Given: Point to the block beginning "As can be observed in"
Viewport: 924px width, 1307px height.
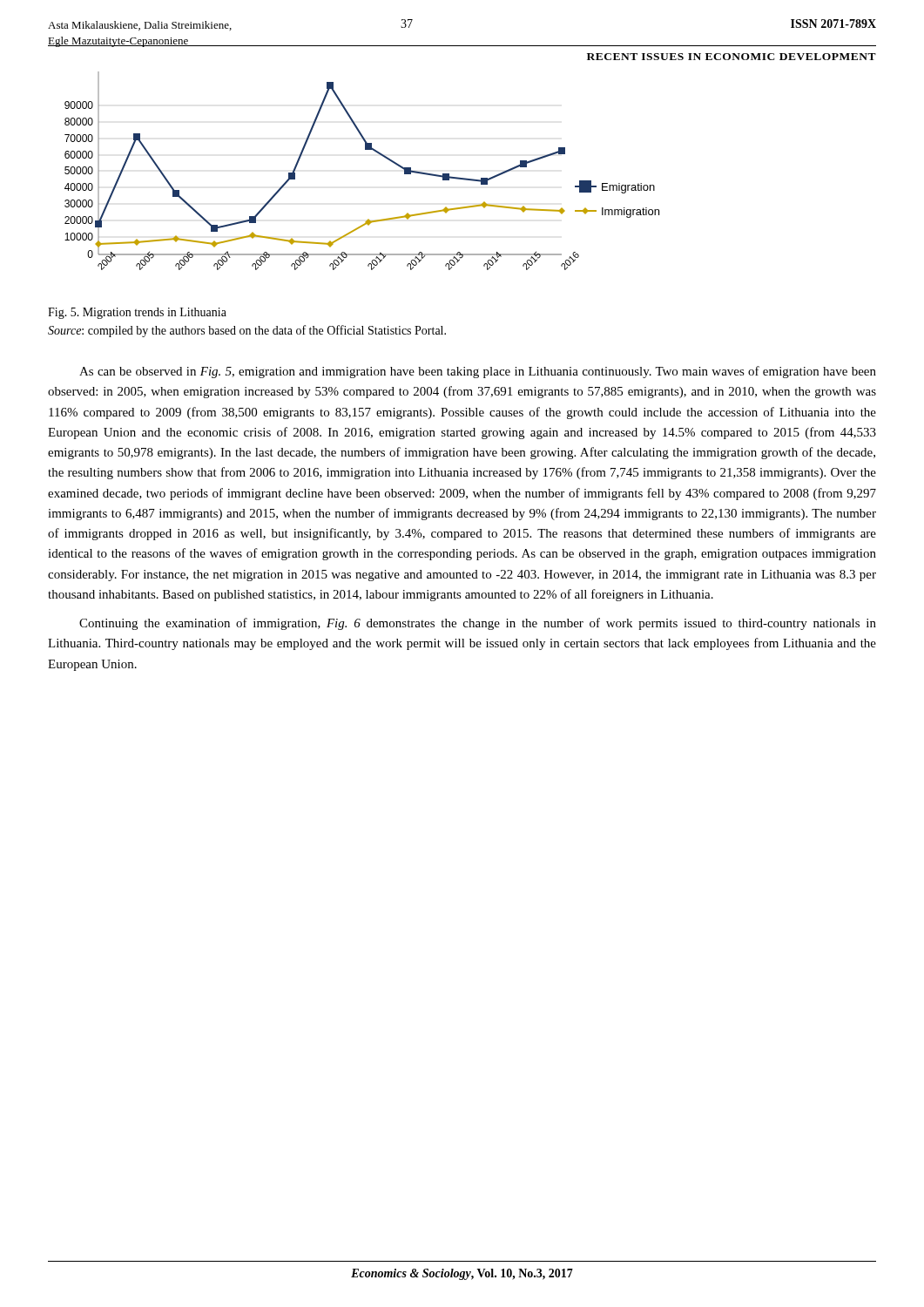Looking at the screenshot, I should (462, 518).
